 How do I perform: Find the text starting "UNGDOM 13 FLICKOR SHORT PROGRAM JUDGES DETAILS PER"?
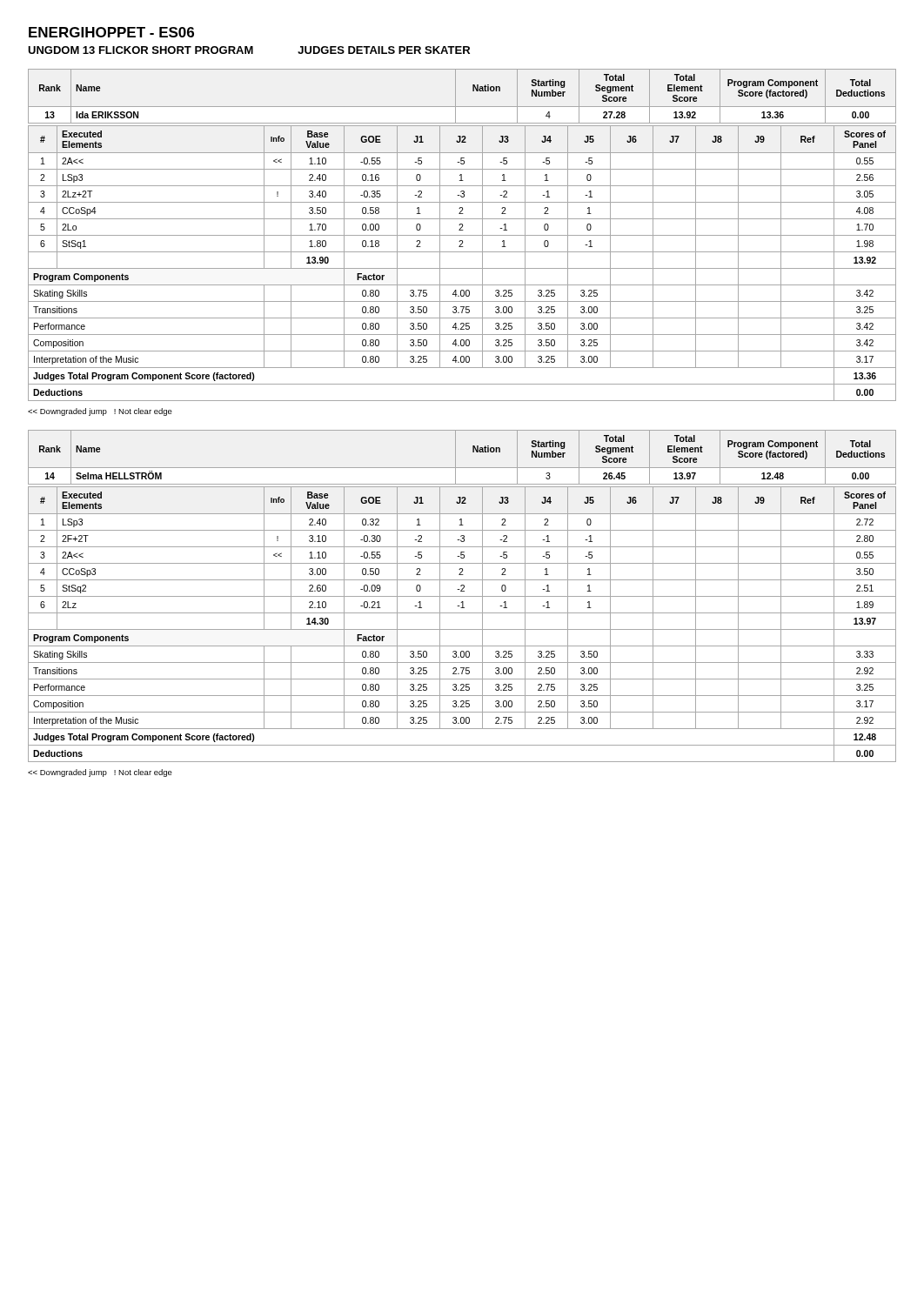[x=249, y=50]
